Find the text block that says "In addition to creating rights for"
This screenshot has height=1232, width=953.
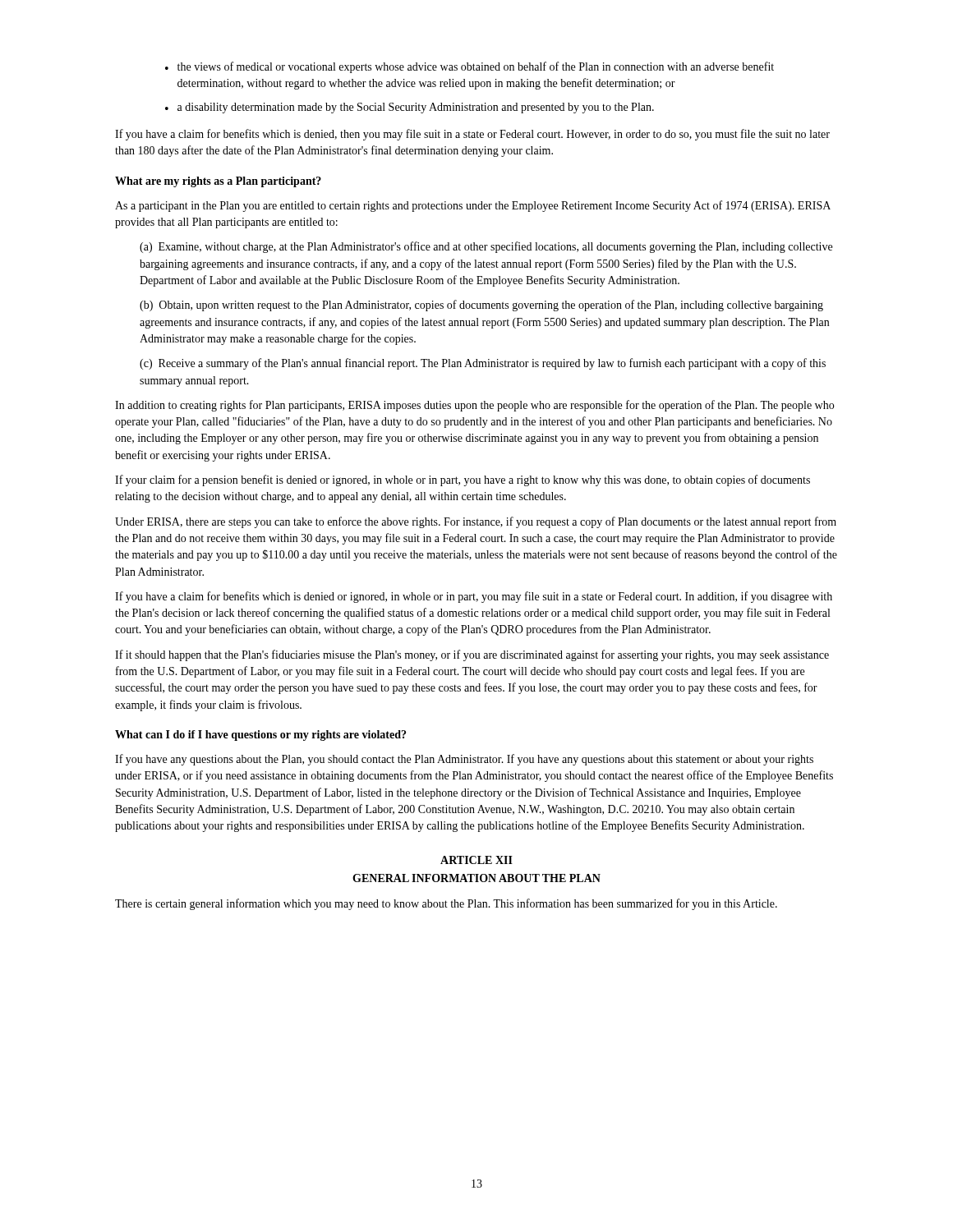coord(476,431)
